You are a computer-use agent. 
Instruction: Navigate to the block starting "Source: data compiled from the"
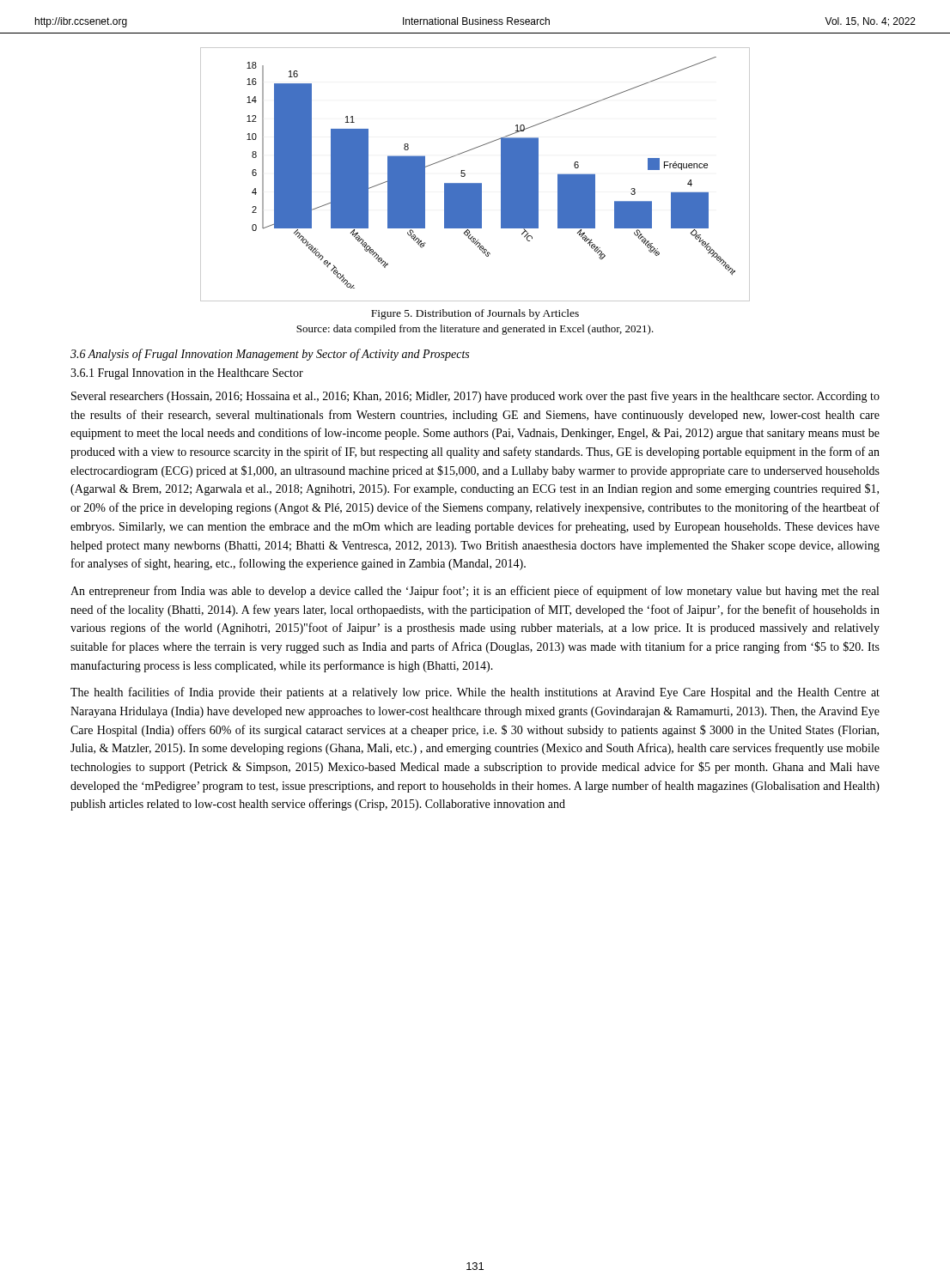point(475,328)
